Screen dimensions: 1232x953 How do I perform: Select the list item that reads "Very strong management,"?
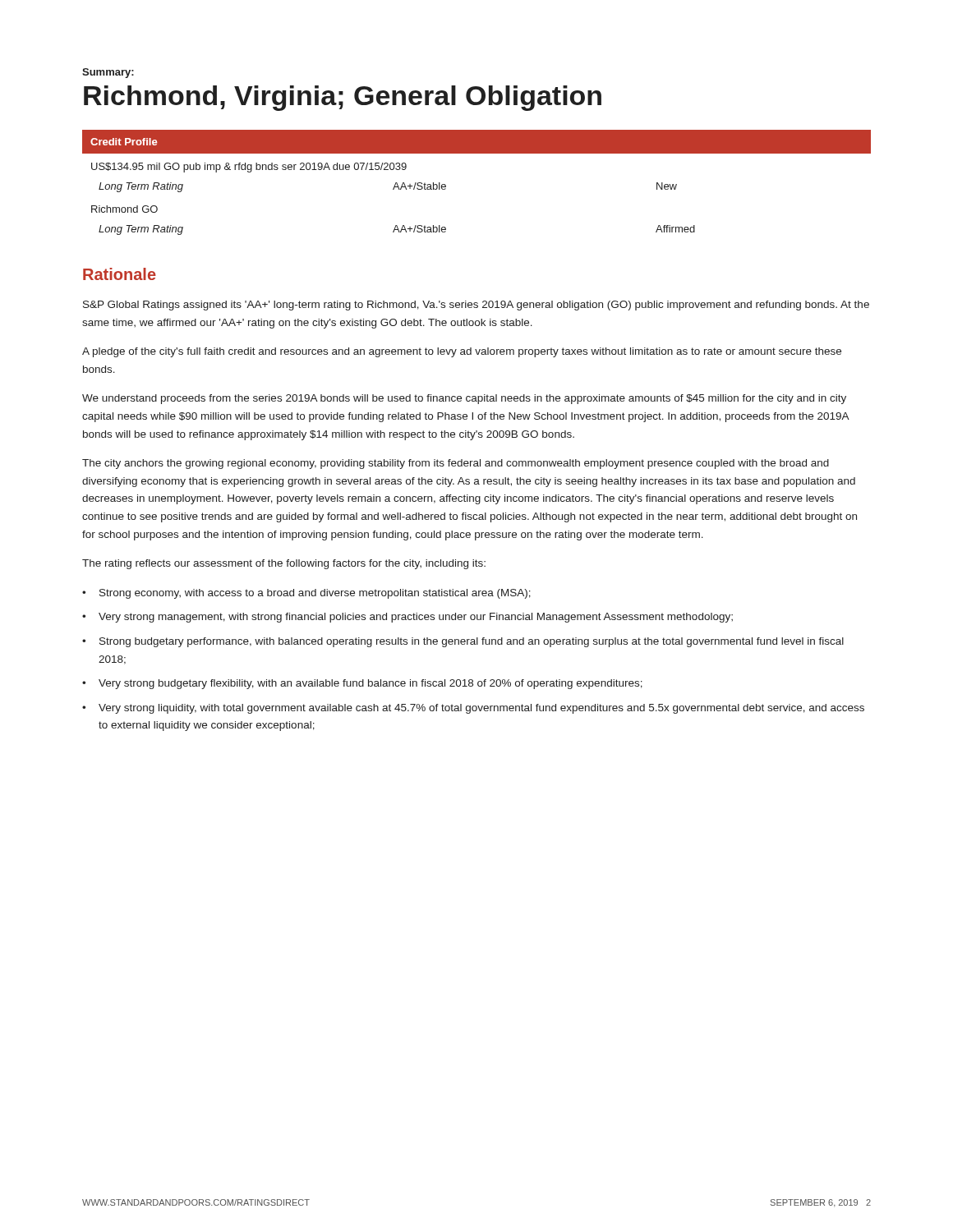coord(416,617)
